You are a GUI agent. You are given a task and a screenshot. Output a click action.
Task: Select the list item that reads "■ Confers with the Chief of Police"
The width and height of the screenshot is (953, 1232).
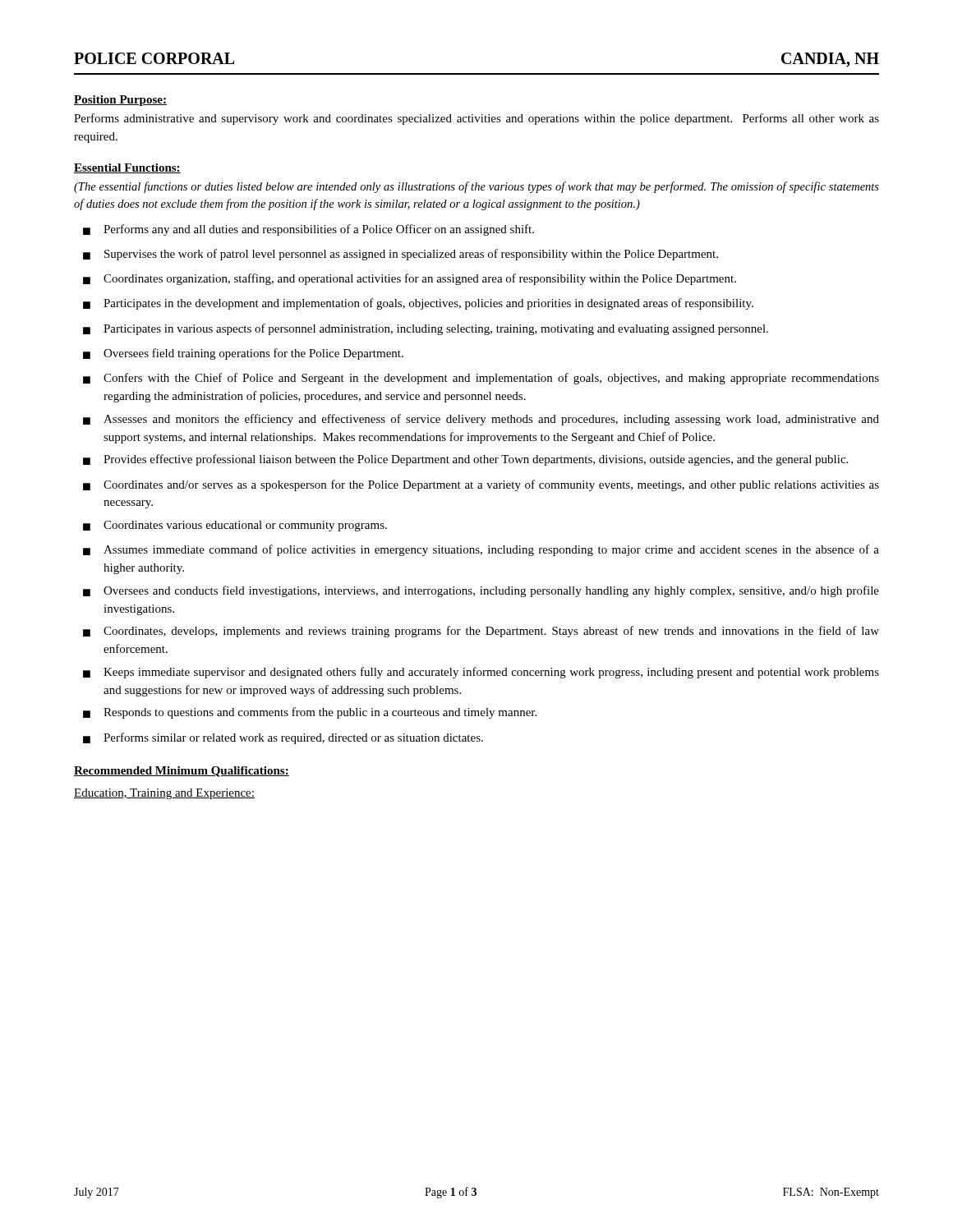(481, 388)
